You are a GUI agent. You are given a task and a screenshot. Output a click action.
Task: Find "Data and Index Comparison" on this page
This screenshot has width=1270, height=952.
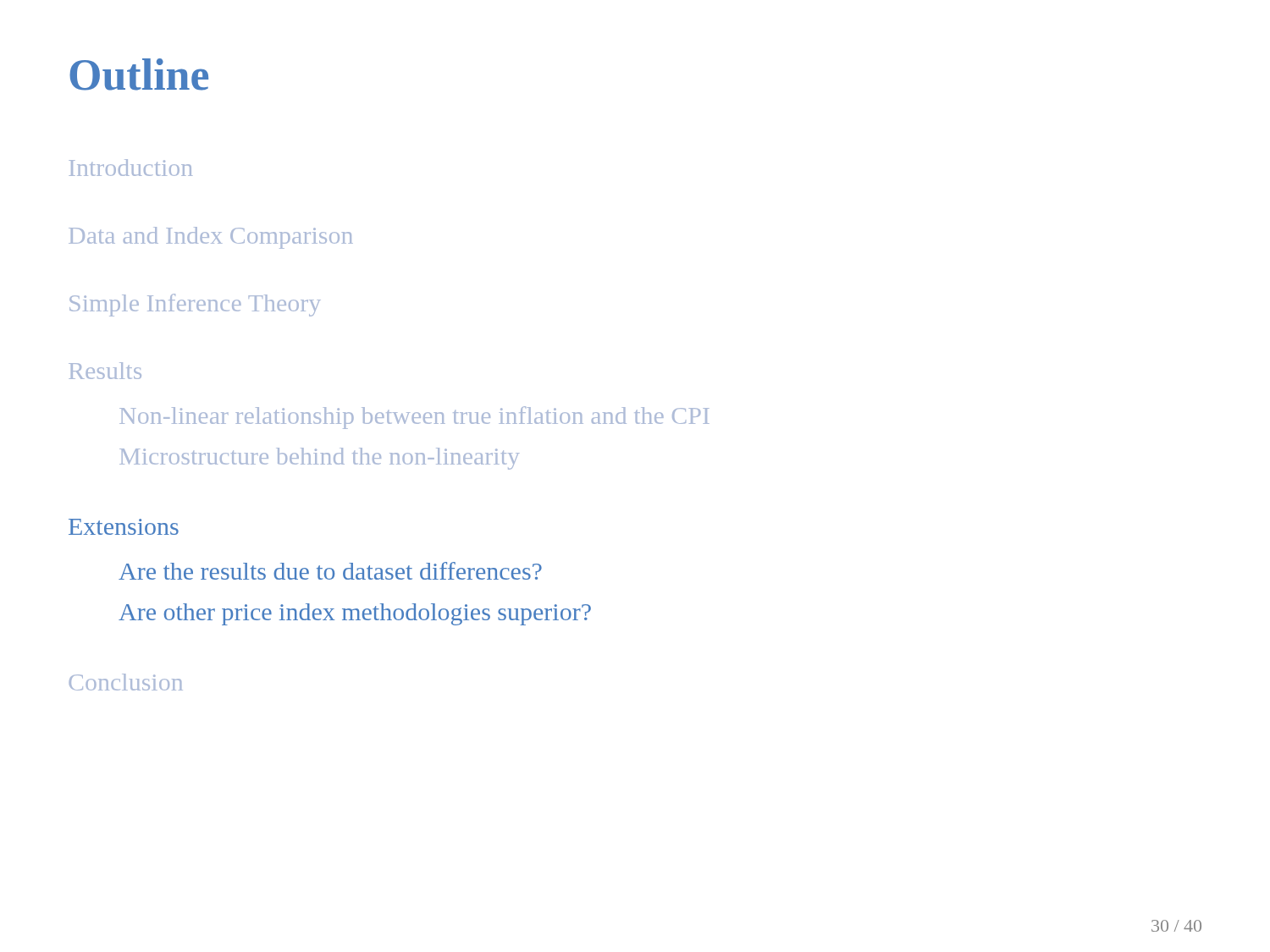tap(211, 235)
